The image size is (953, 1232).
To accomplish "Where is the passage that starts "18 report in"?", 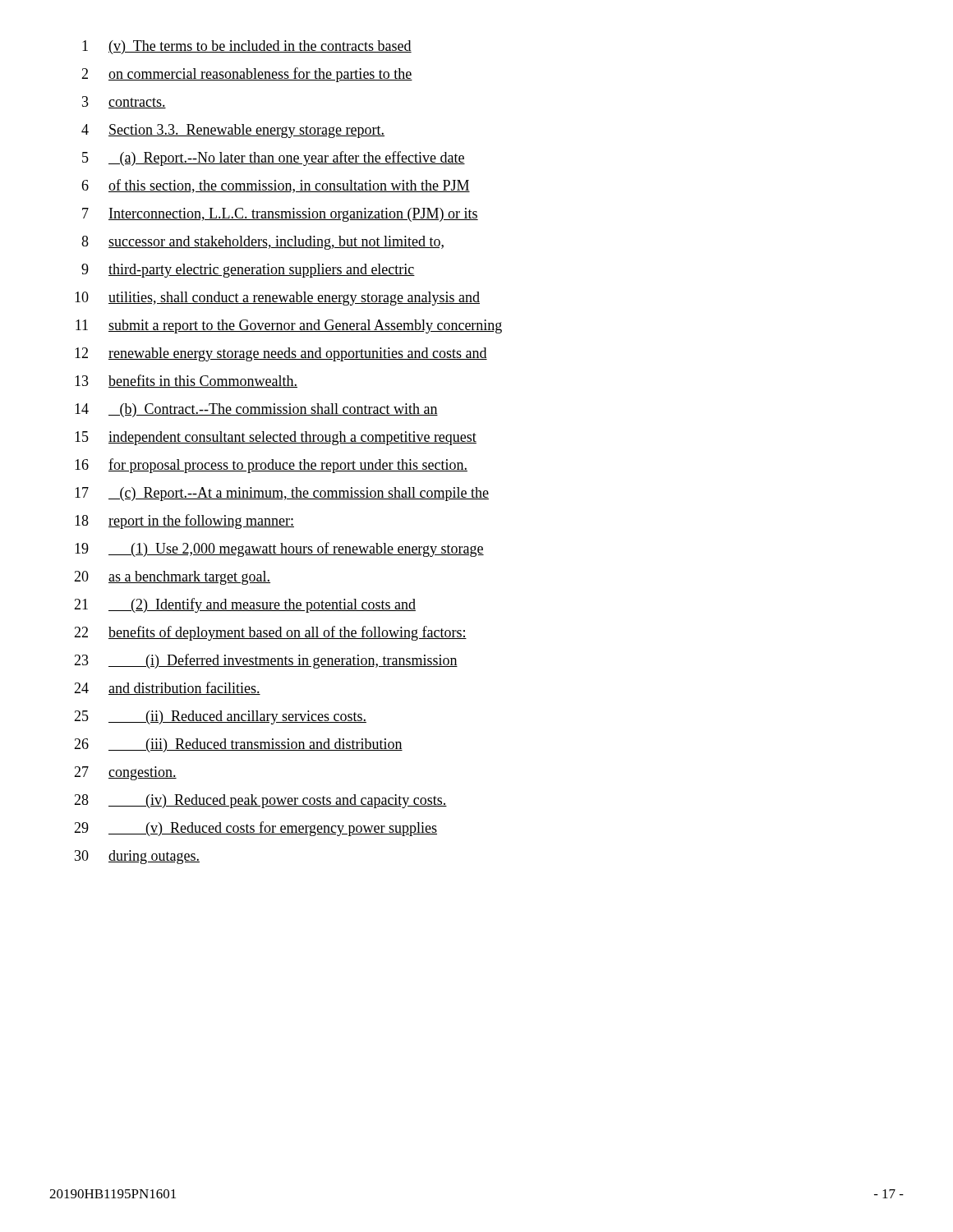I will 172,521.
